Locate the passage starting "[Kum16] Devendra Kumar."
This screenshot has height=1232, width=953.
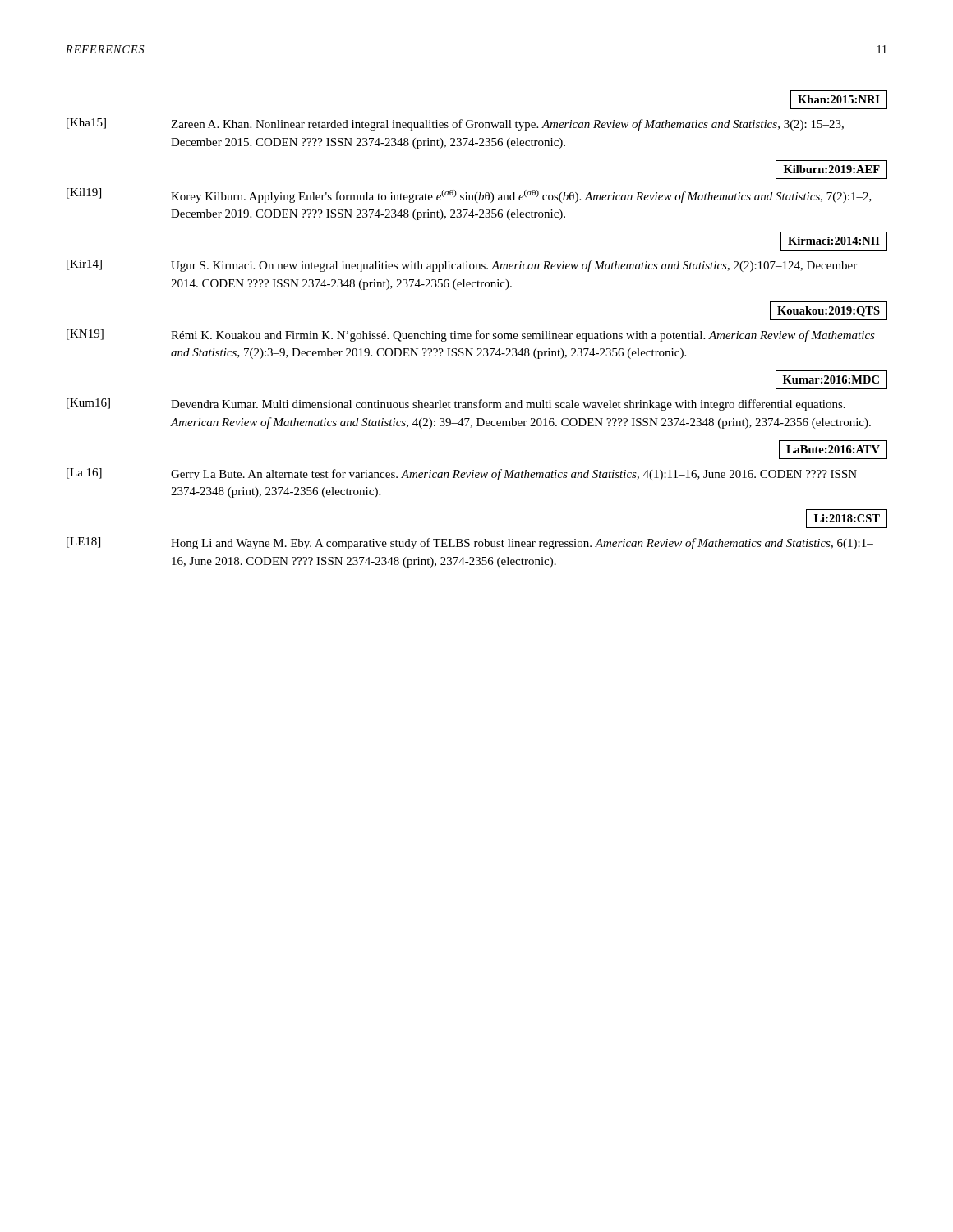pyautogui.click(x=476, y=414)
